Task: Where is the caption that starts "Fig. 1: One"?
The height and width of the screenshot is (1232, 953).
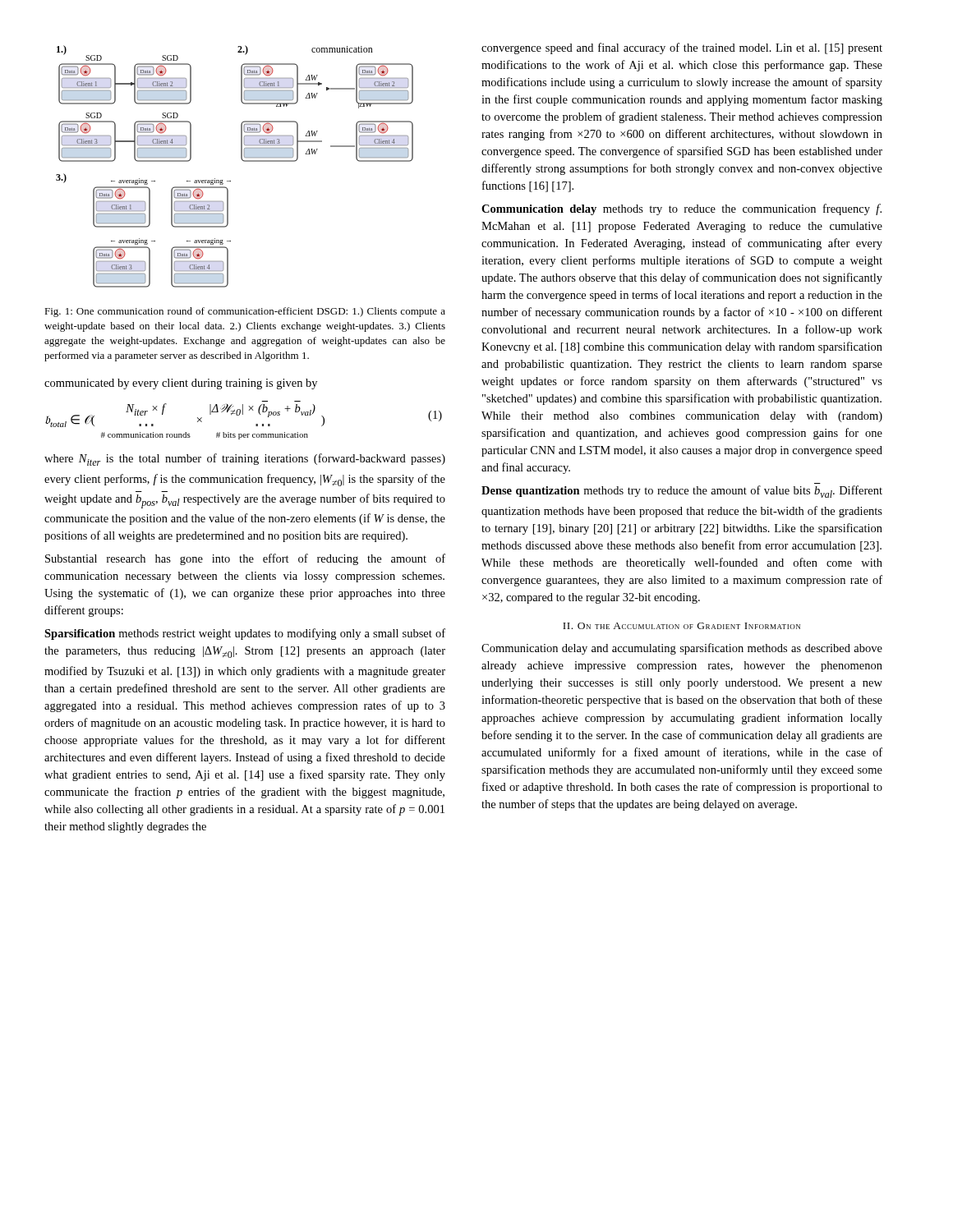Action: [245, 333]
